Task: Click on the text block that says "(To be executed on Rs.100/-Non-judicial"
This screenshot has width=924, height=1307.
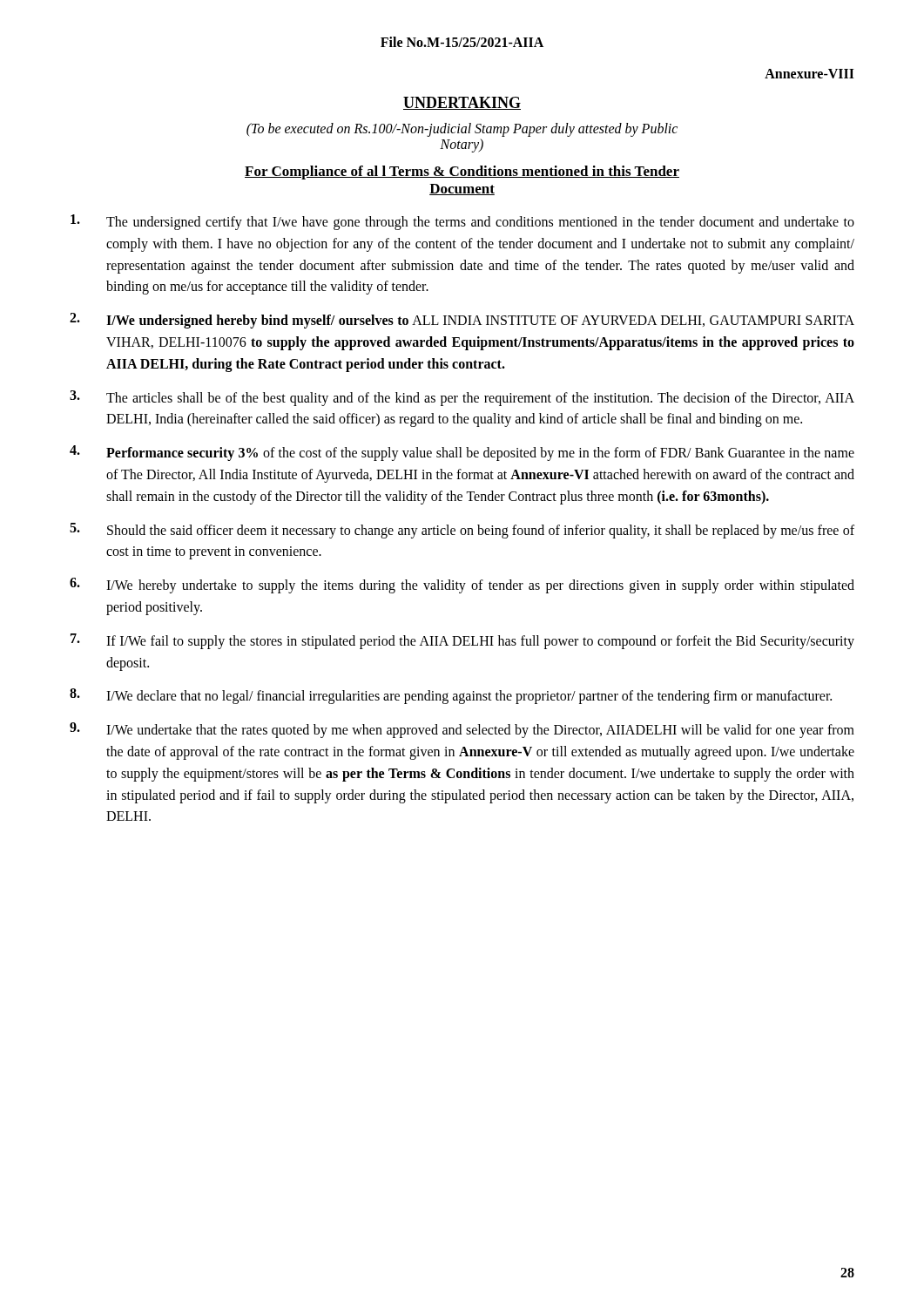Action: point(462,136)
